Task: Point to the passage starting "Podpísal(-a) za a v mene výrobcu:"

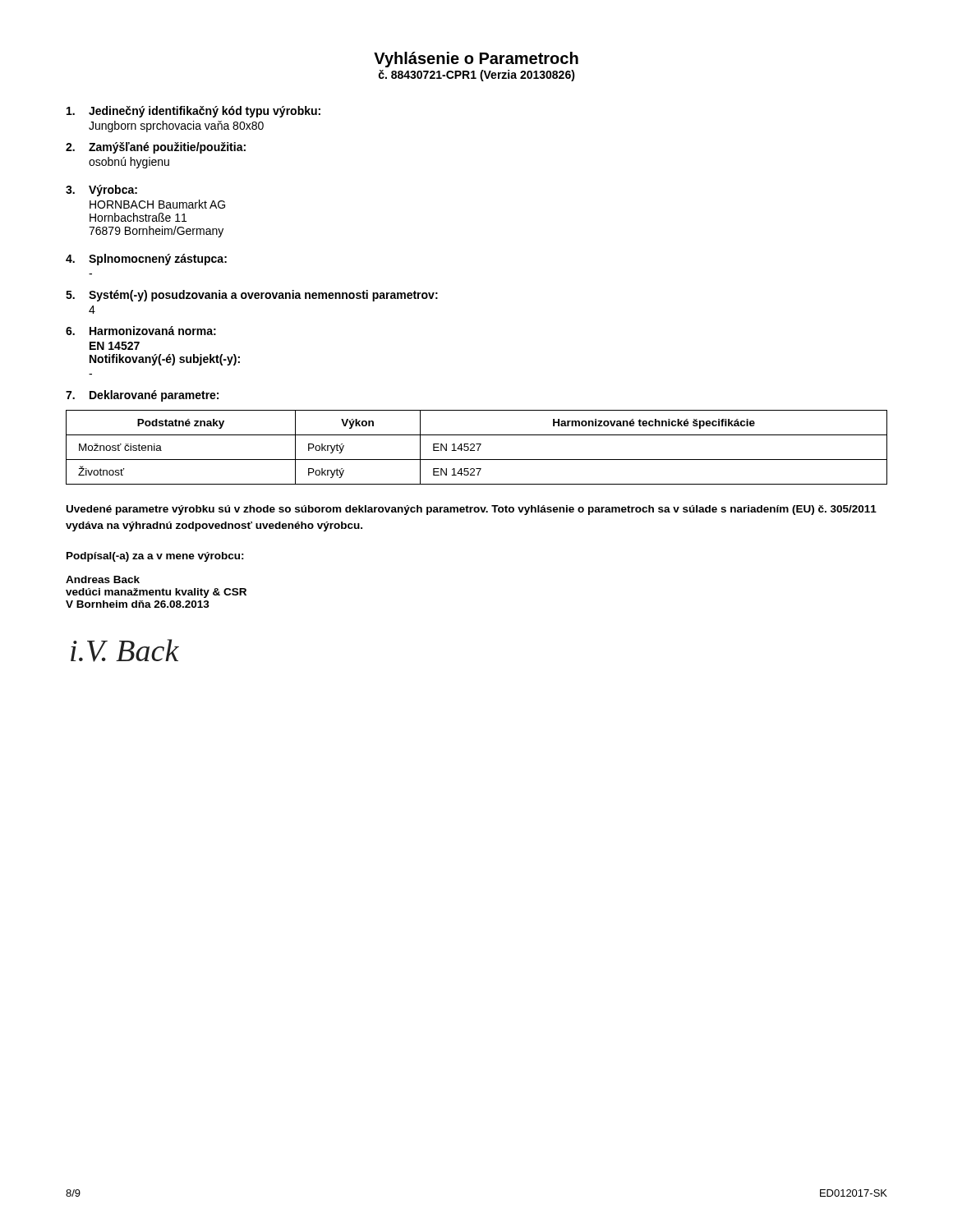Action: pos(155,555)
